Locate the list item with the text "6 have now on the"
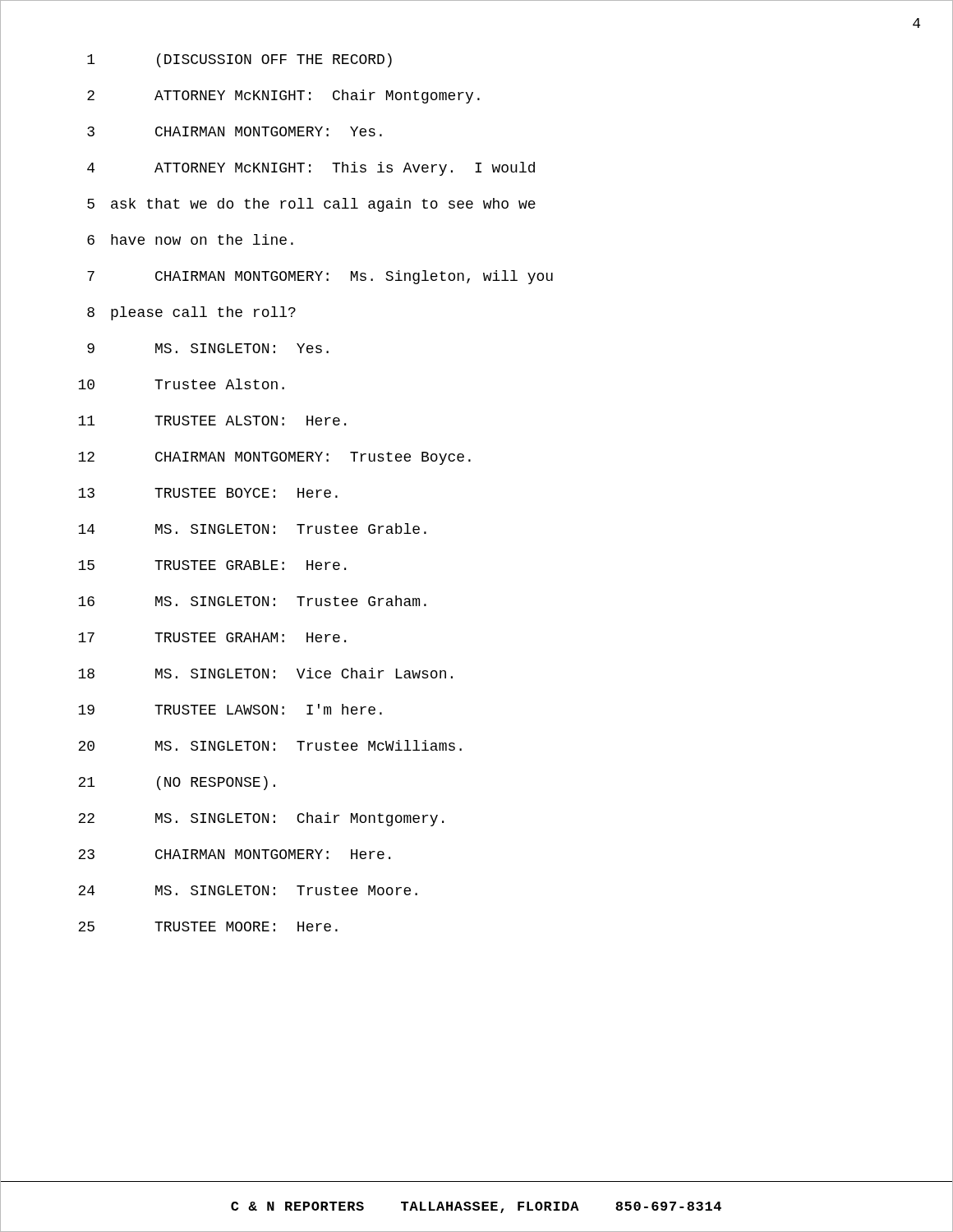Viewport: 953px width, 1232px height. point(190,239)
